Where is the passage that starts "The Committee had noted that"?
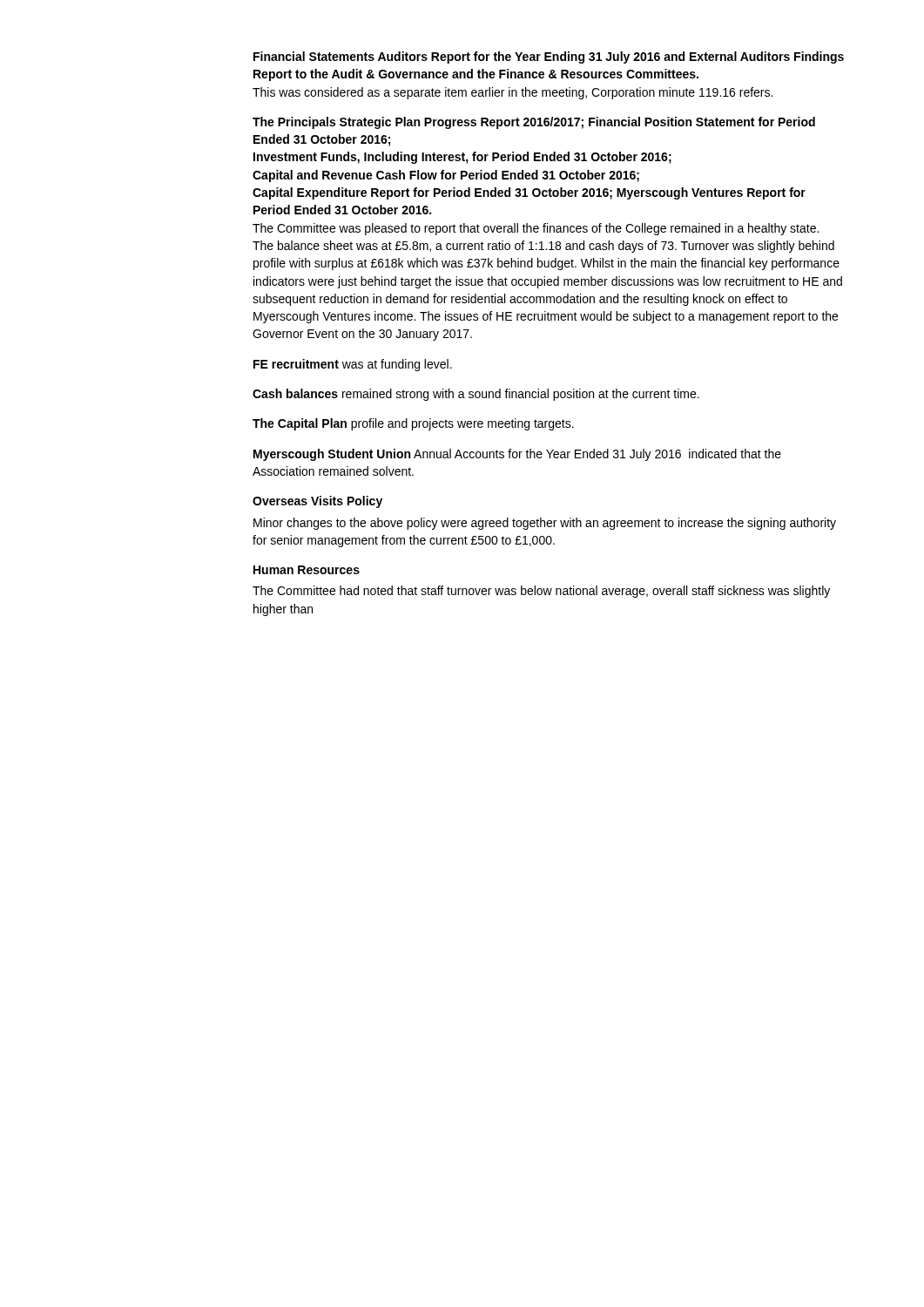This screenshot has height=1307, width=924. pos(549,600)
